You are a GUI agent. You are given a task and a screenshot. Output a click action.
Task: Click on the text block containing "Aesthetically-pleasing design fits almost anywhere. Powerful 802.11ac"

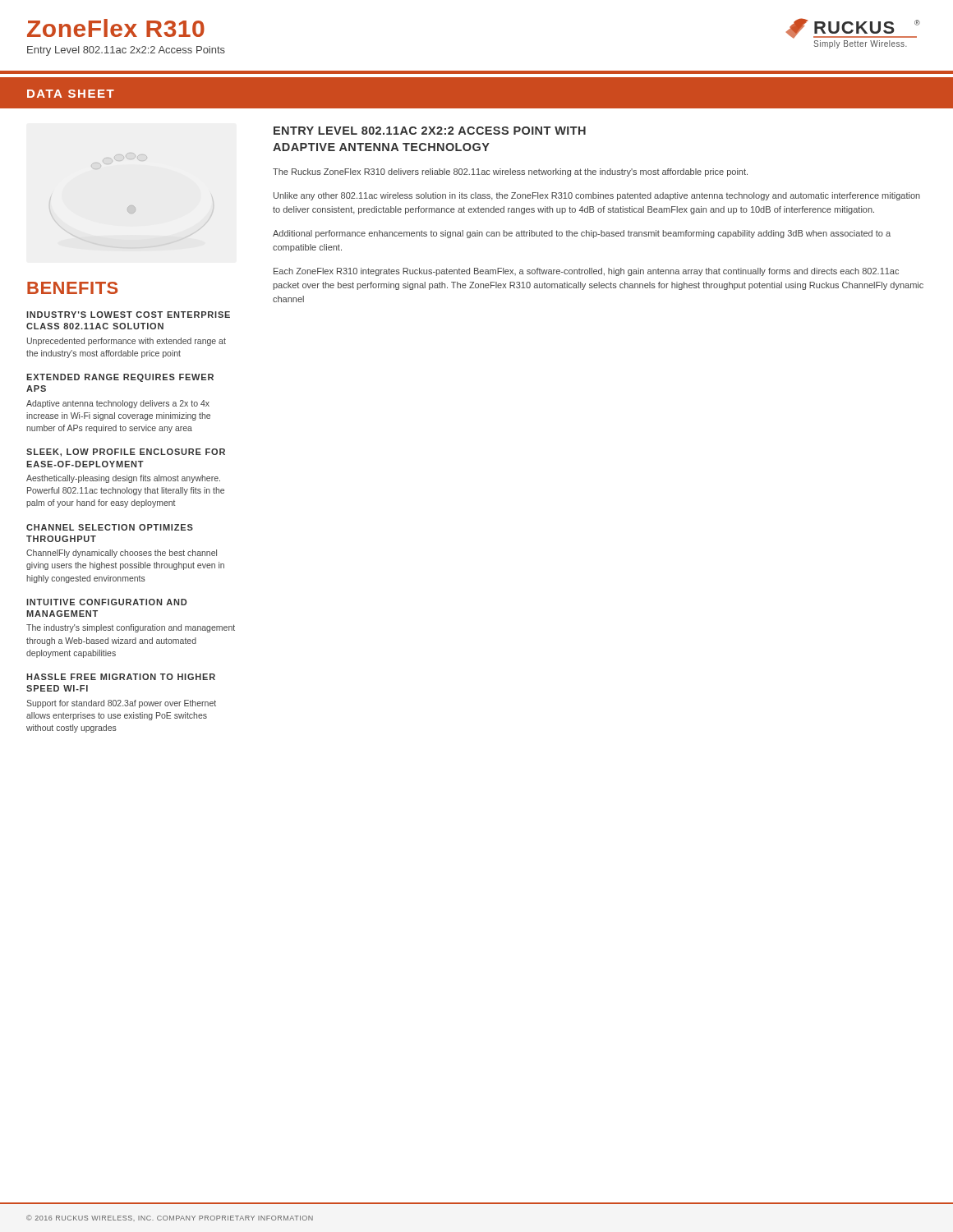tap(126, 490)
